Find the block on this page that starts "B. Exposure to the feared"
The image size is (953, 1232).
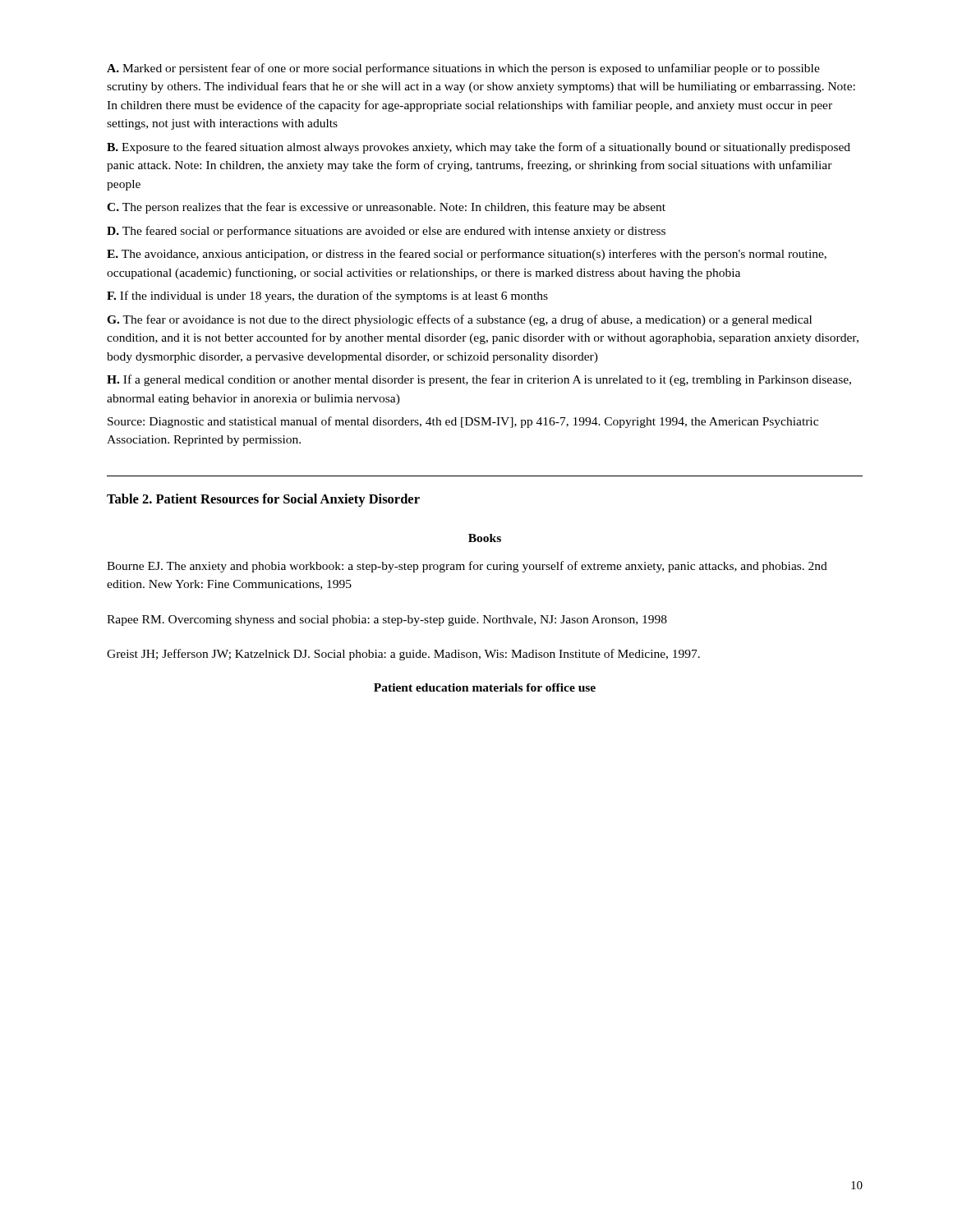point(485,166)
